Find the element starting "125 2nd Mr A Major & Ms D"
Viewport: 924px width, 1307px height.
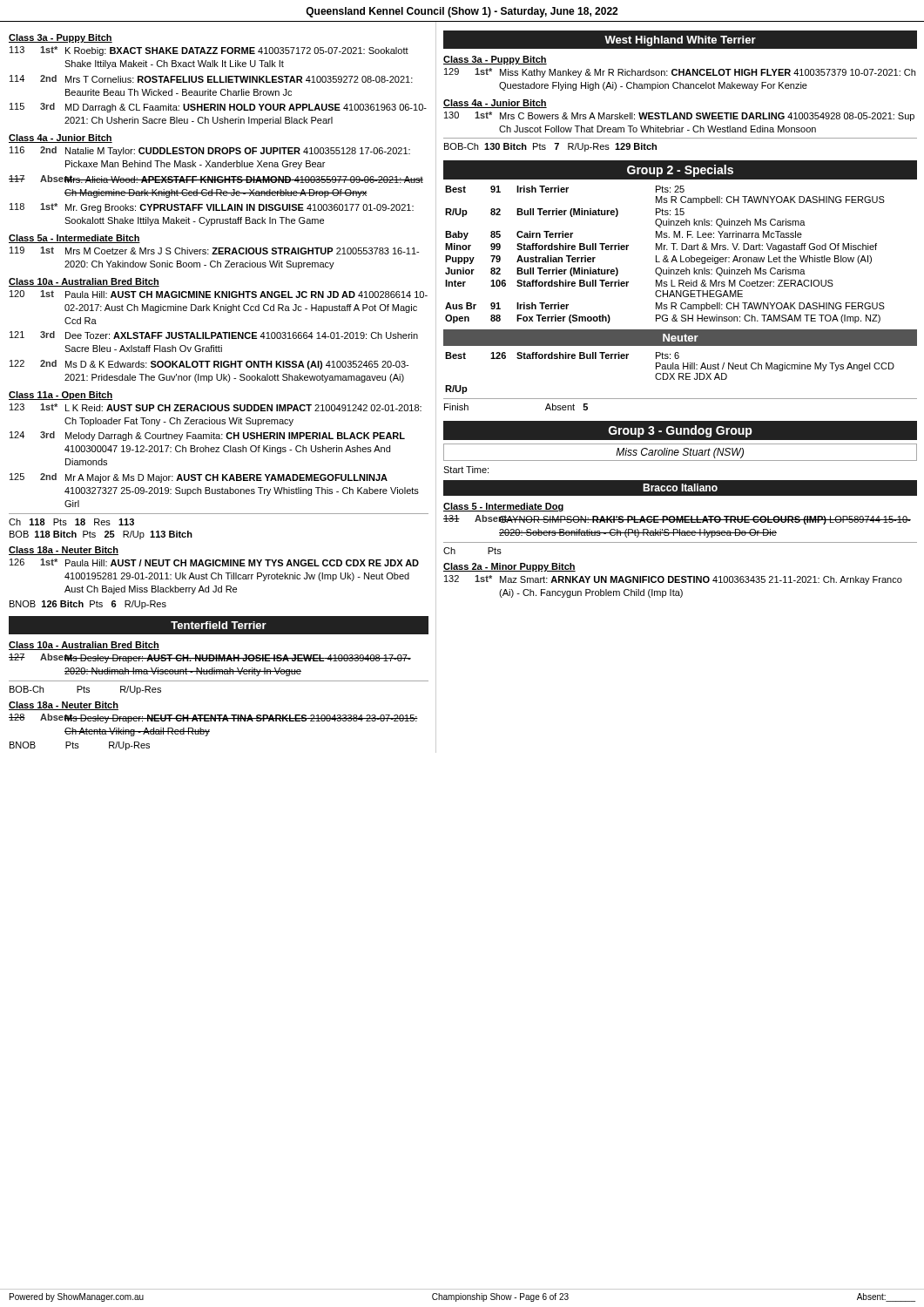pyautogui.click(x=219, y=491)
